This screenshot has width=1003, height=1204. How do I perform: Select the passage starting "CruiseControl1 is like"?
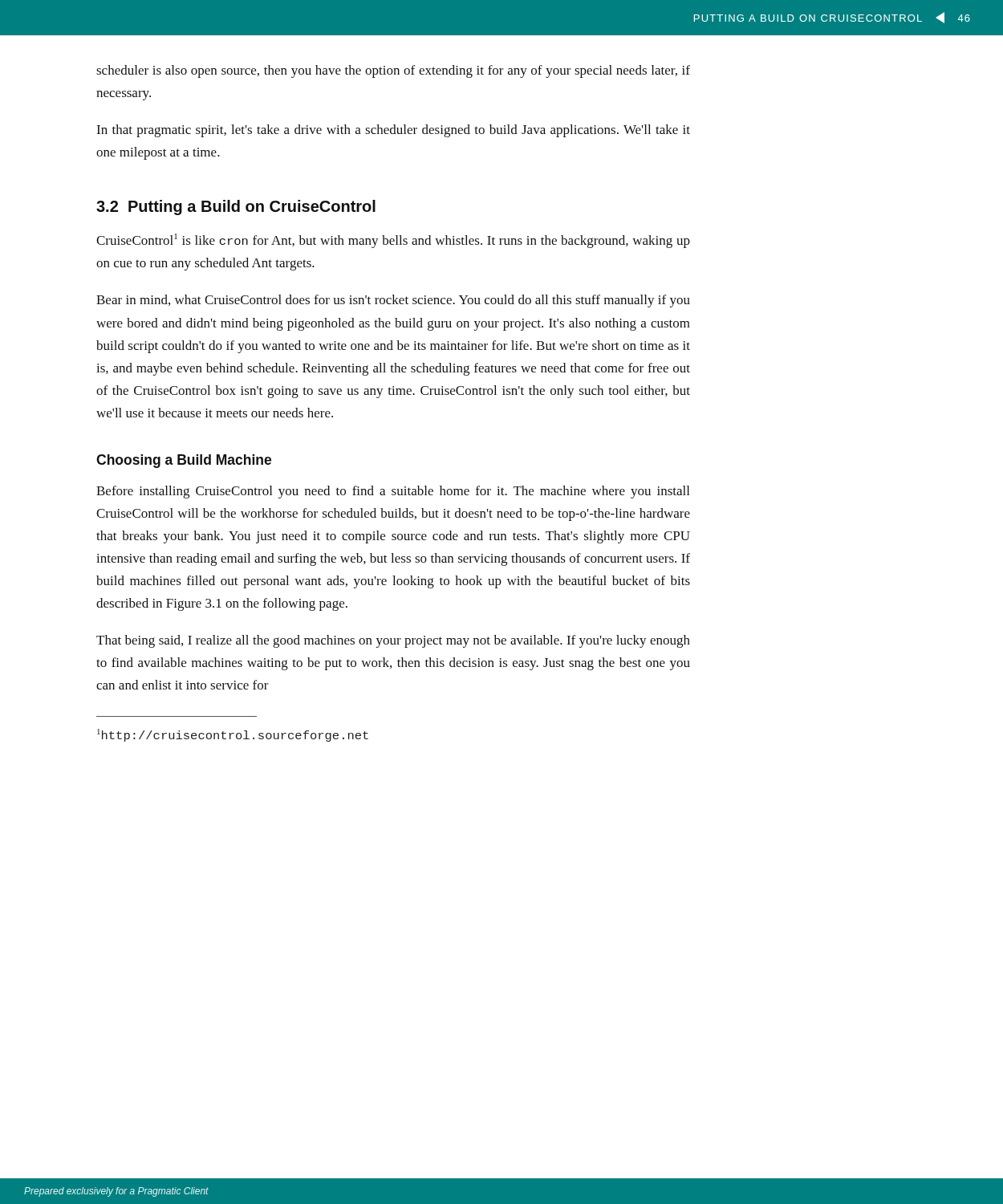[x=393, y=251]
